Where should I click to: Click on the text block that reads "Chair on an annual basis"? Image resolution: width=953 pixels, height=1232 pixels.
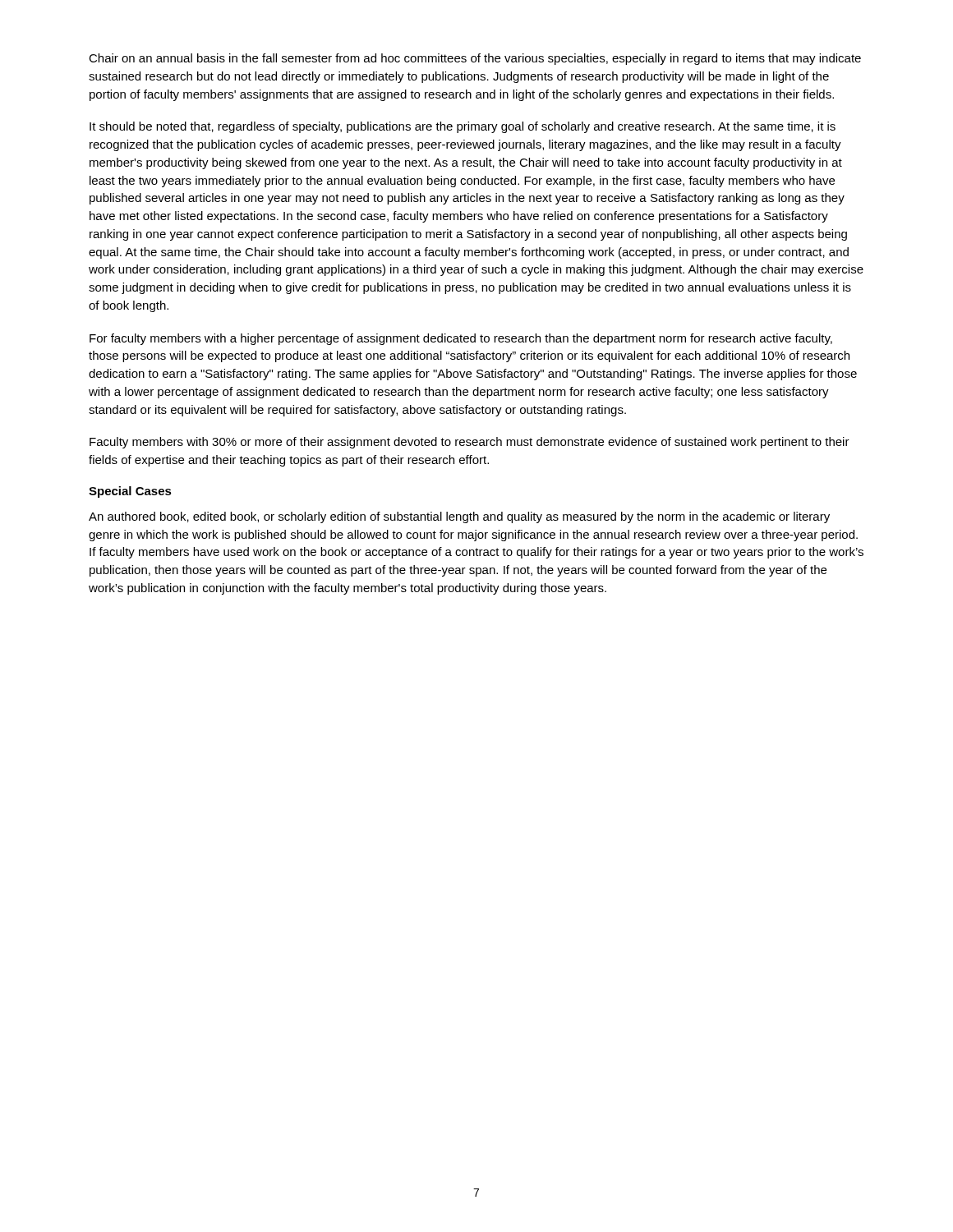475,76
